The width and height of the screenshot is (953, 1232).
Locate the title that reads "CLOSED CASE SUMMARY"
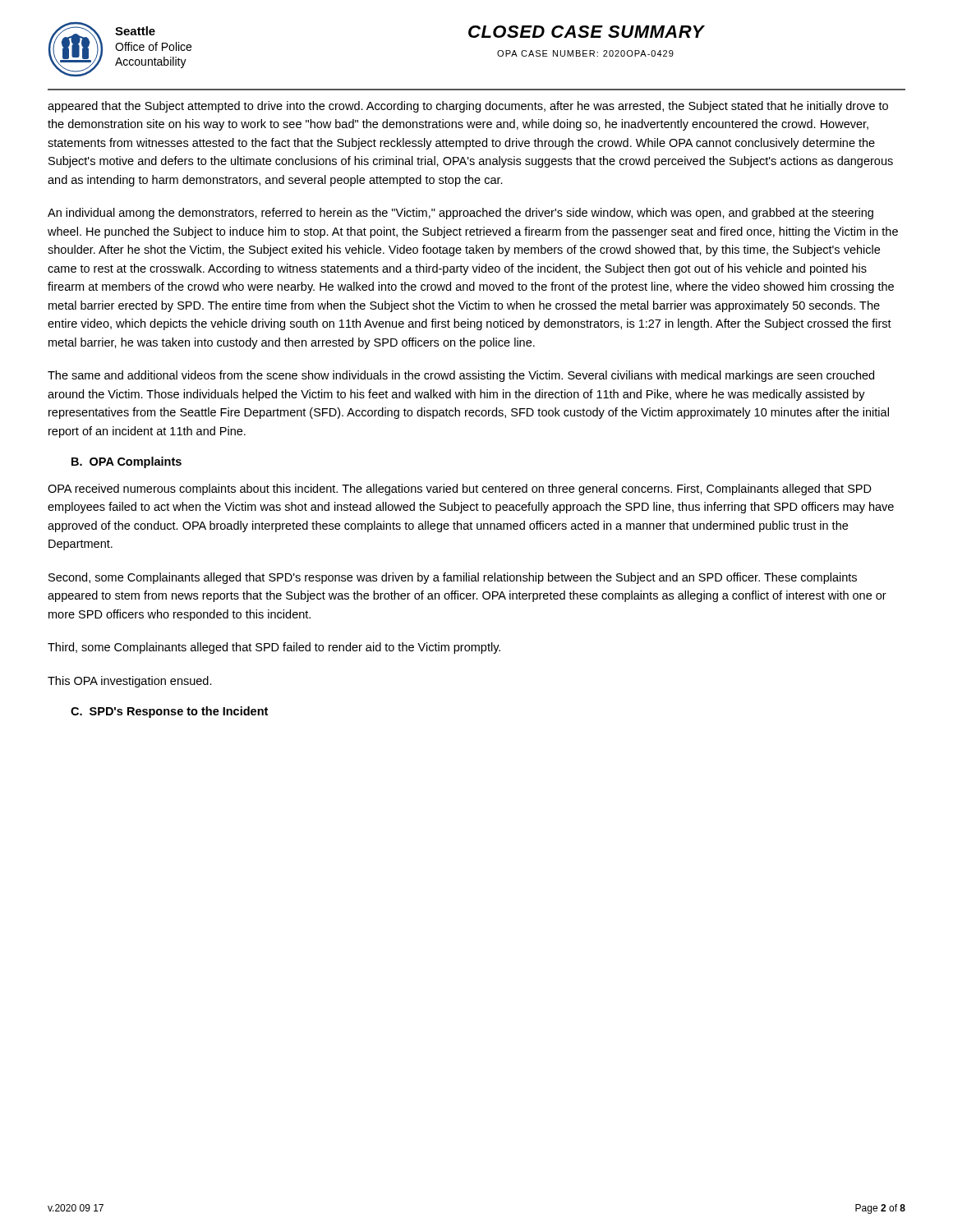pos(586,32)
